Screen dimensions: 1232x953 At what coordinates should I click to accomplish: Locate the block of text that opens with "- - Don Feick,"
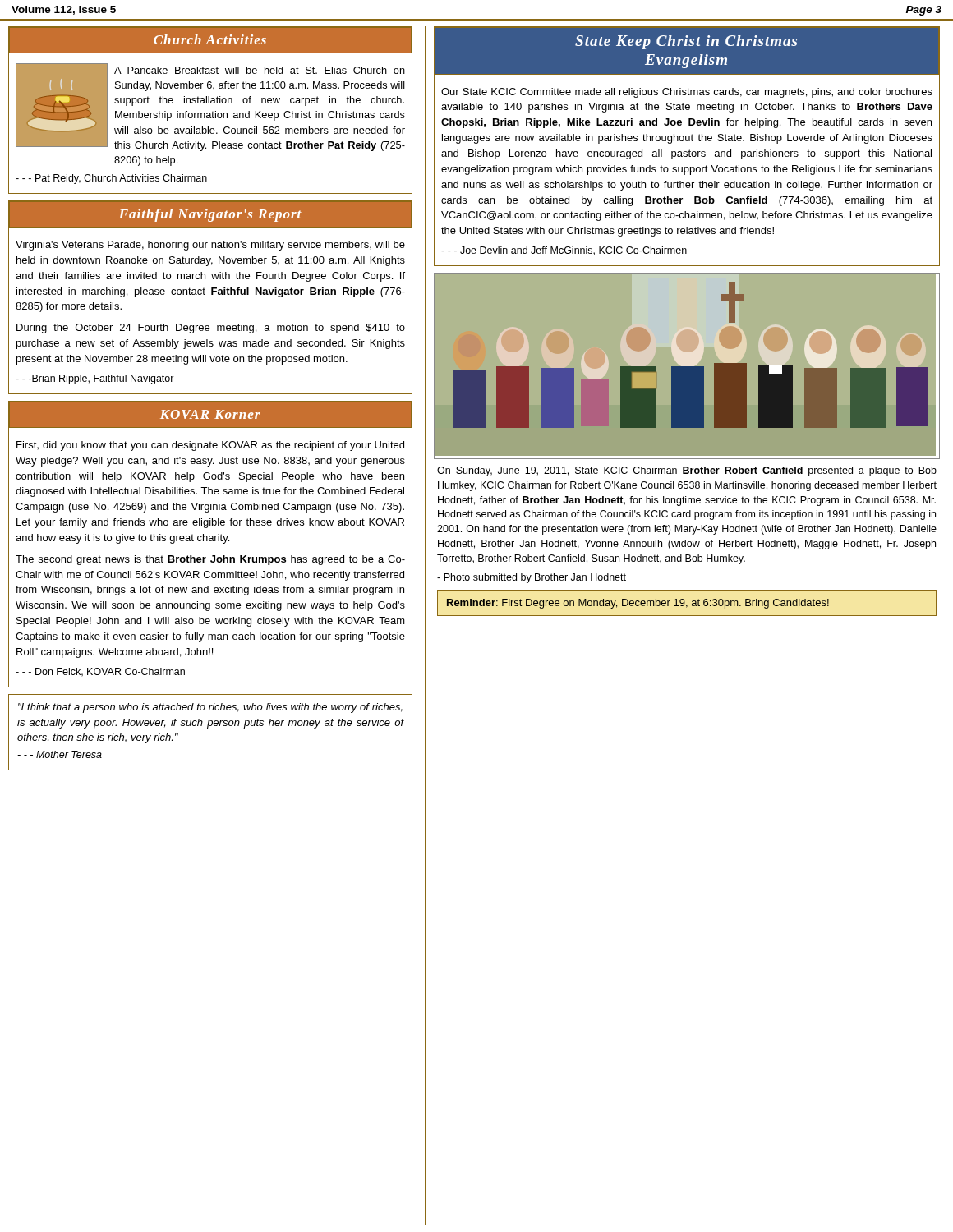tap(101, 672)
